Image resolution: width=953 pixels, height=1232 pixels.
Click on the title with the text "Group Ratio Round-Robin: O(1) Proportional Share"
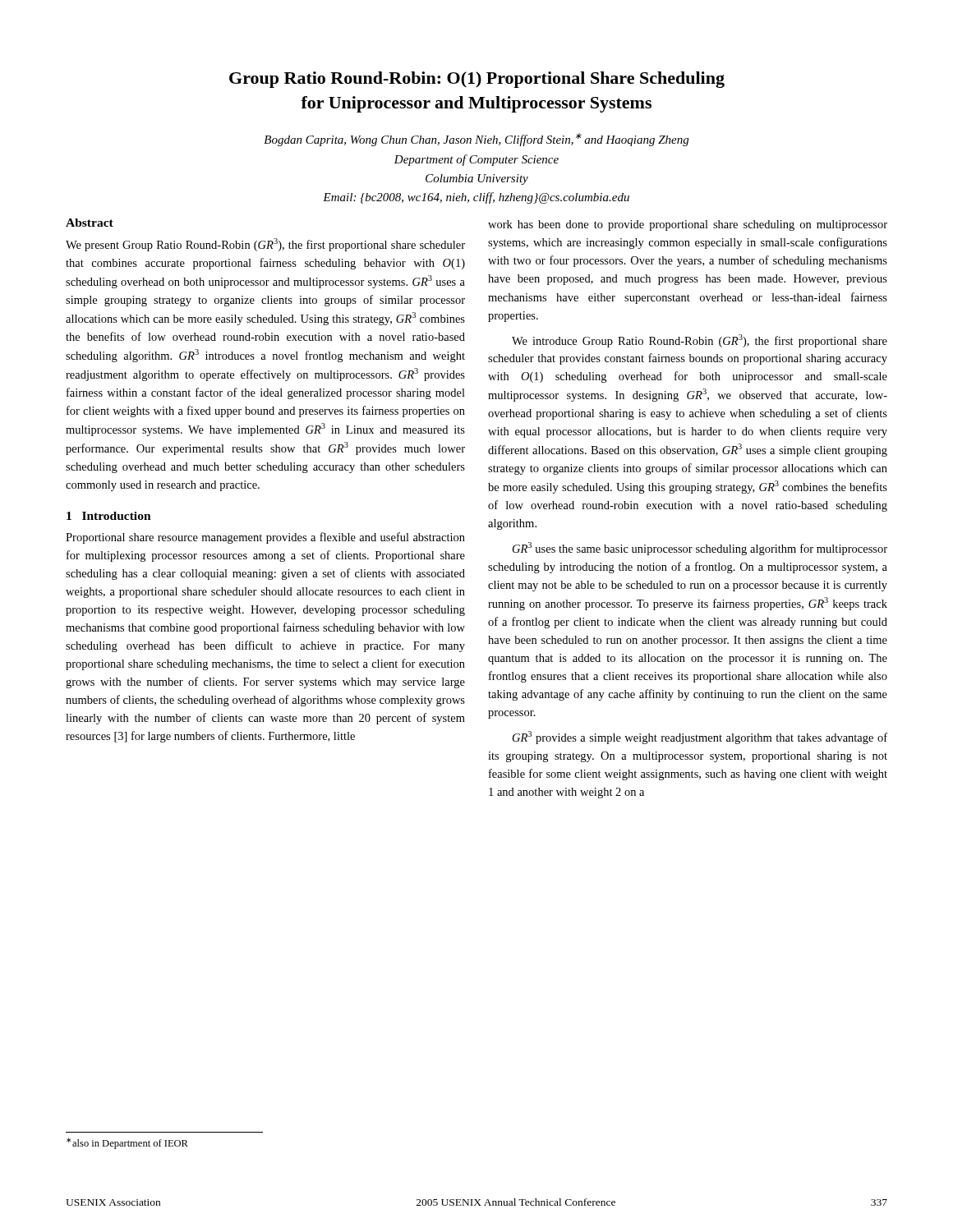(x=476, y=90)
